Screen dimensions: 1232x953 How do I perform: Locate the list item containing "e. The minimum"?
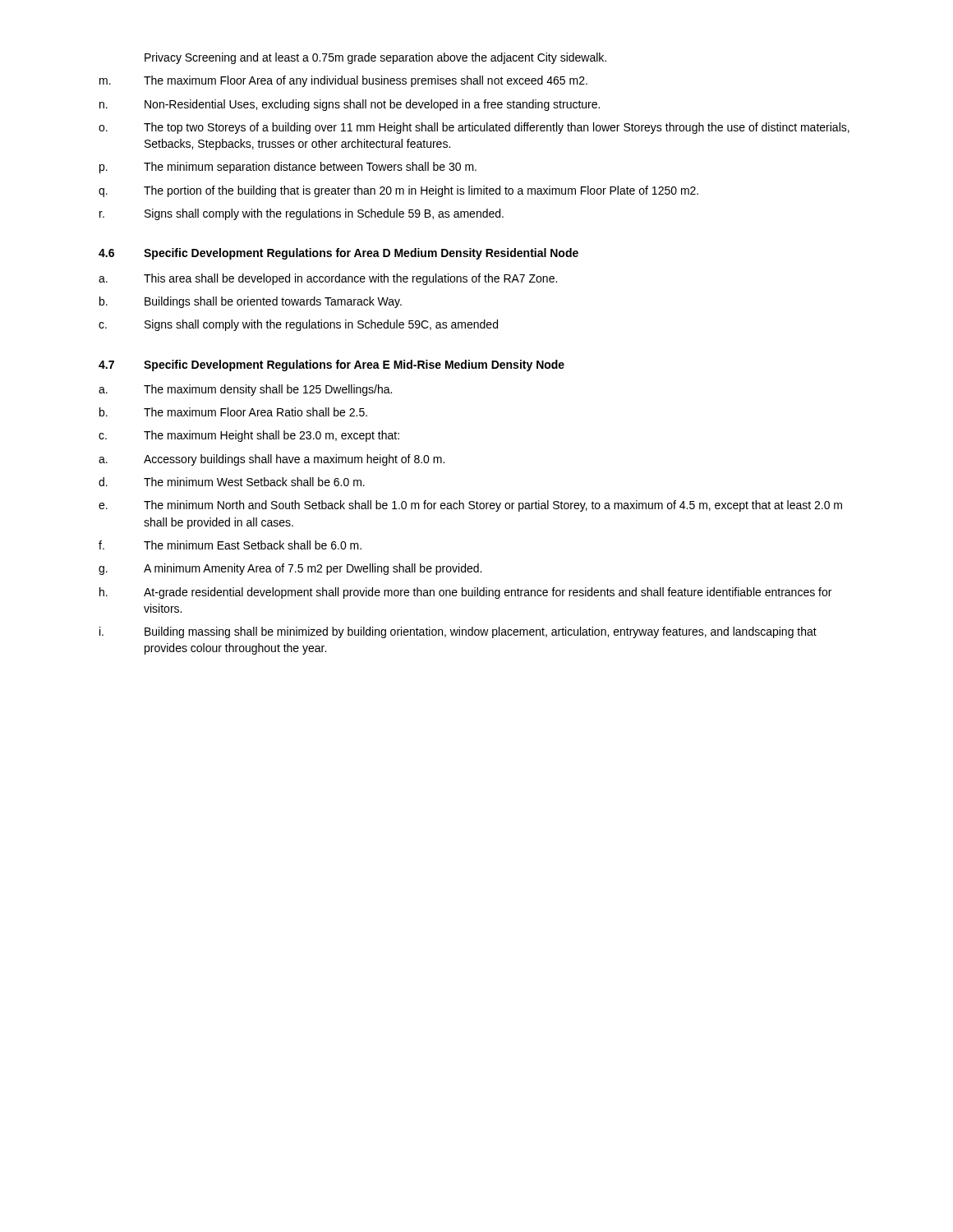pos(476,514)
